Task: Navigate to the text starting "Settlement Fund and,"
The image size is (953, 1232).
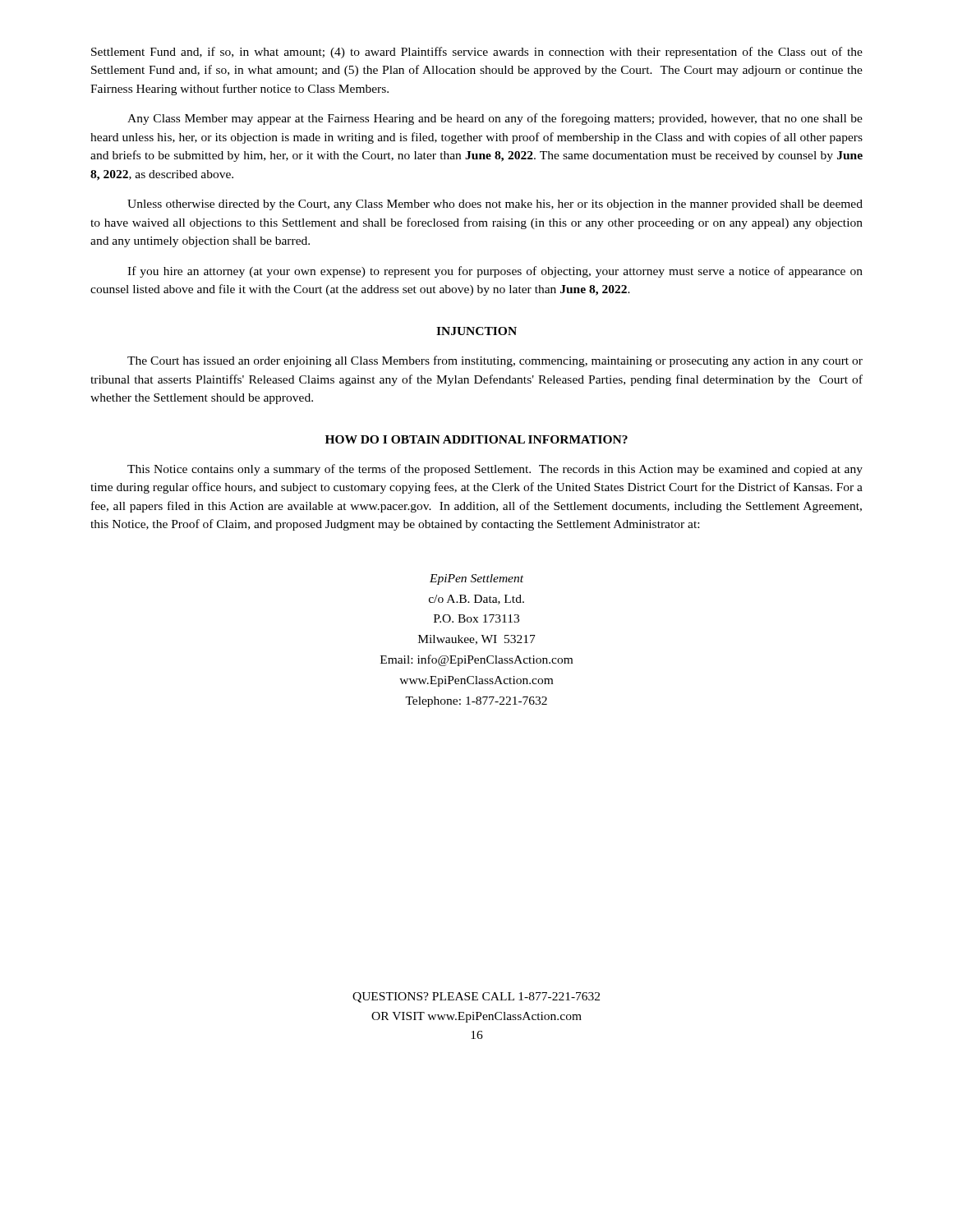Action: (476, 70)
